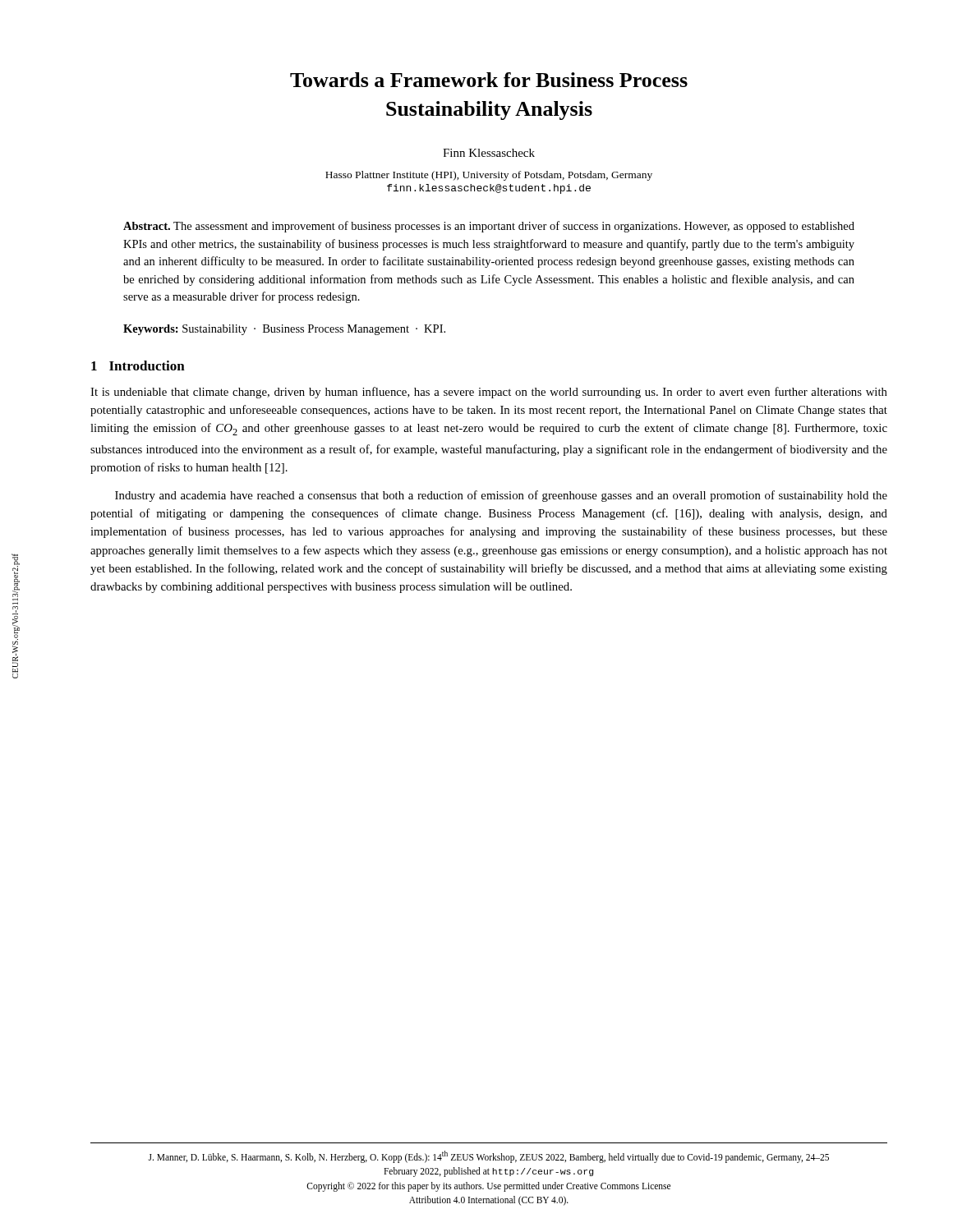Viewport: 953px width, 1232px height.
Task: Navigate to the passage starting "1 Introduction"
Action: (138, 366)
